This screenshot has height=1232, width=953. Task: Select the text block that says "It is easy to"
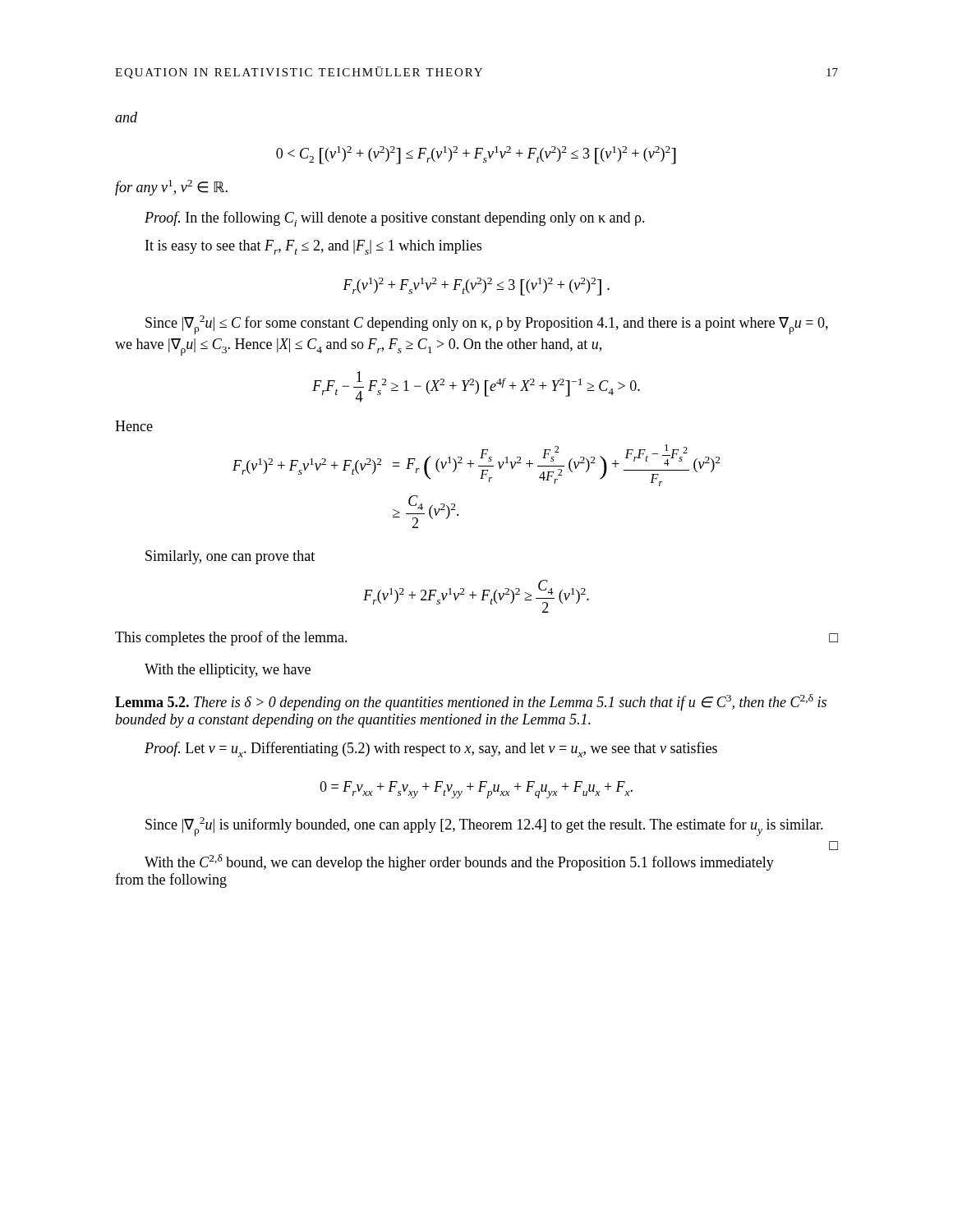pos(313,247)
